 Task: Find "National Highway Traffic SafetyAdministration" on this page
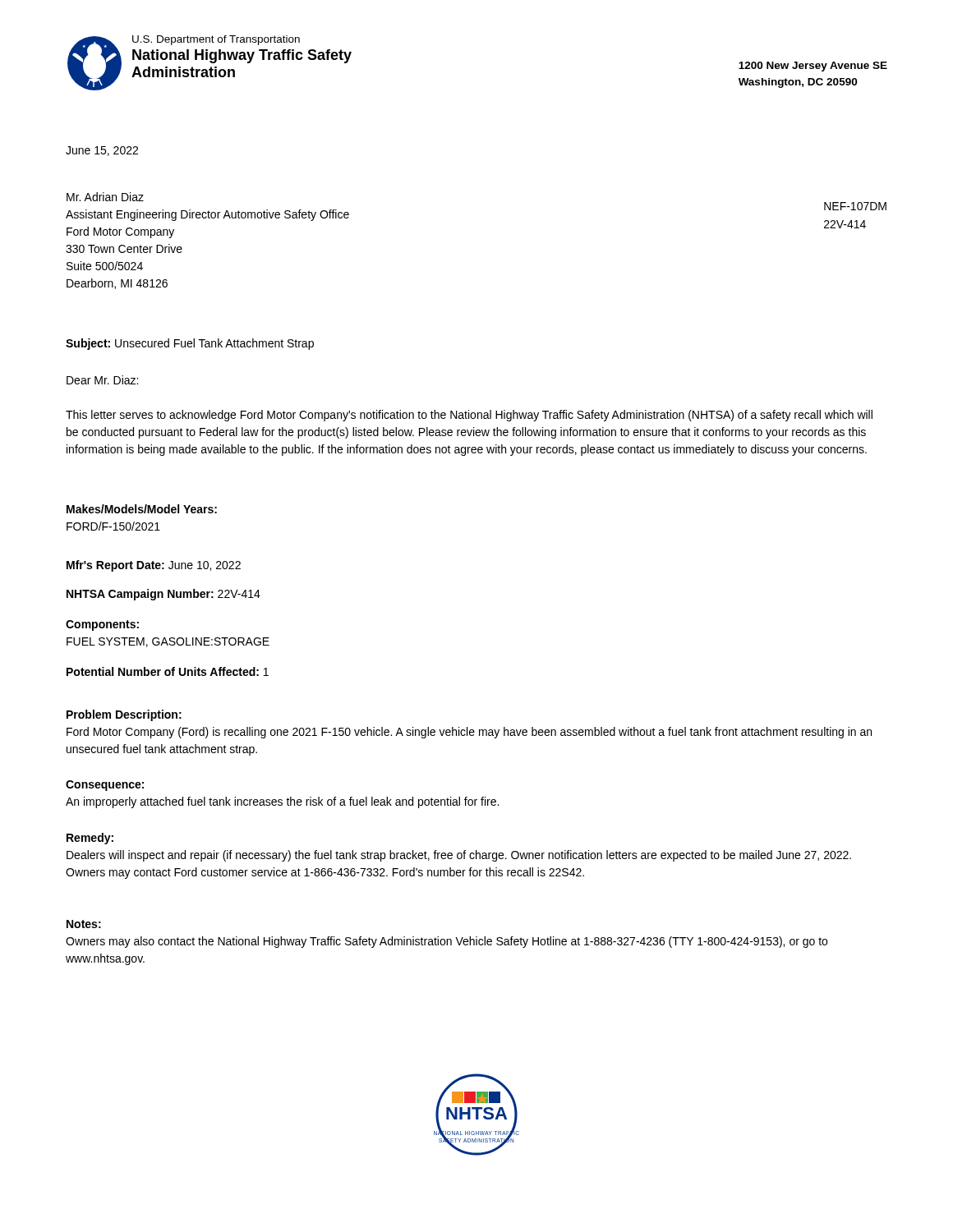click(242, 64)
